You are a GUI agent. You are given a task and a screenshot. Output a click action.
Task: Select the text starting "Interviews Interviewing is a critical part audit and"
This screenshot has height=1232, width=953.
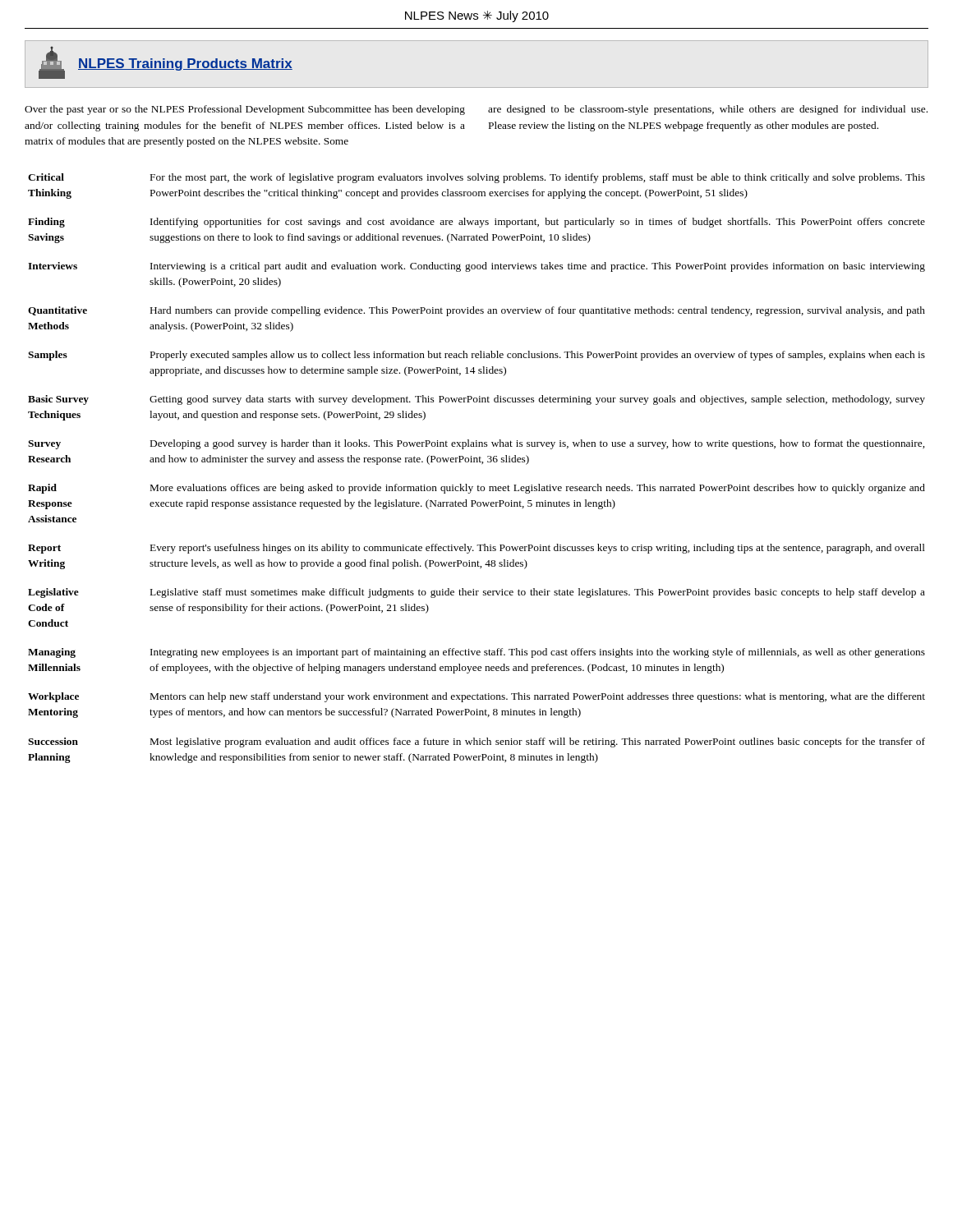476,275
